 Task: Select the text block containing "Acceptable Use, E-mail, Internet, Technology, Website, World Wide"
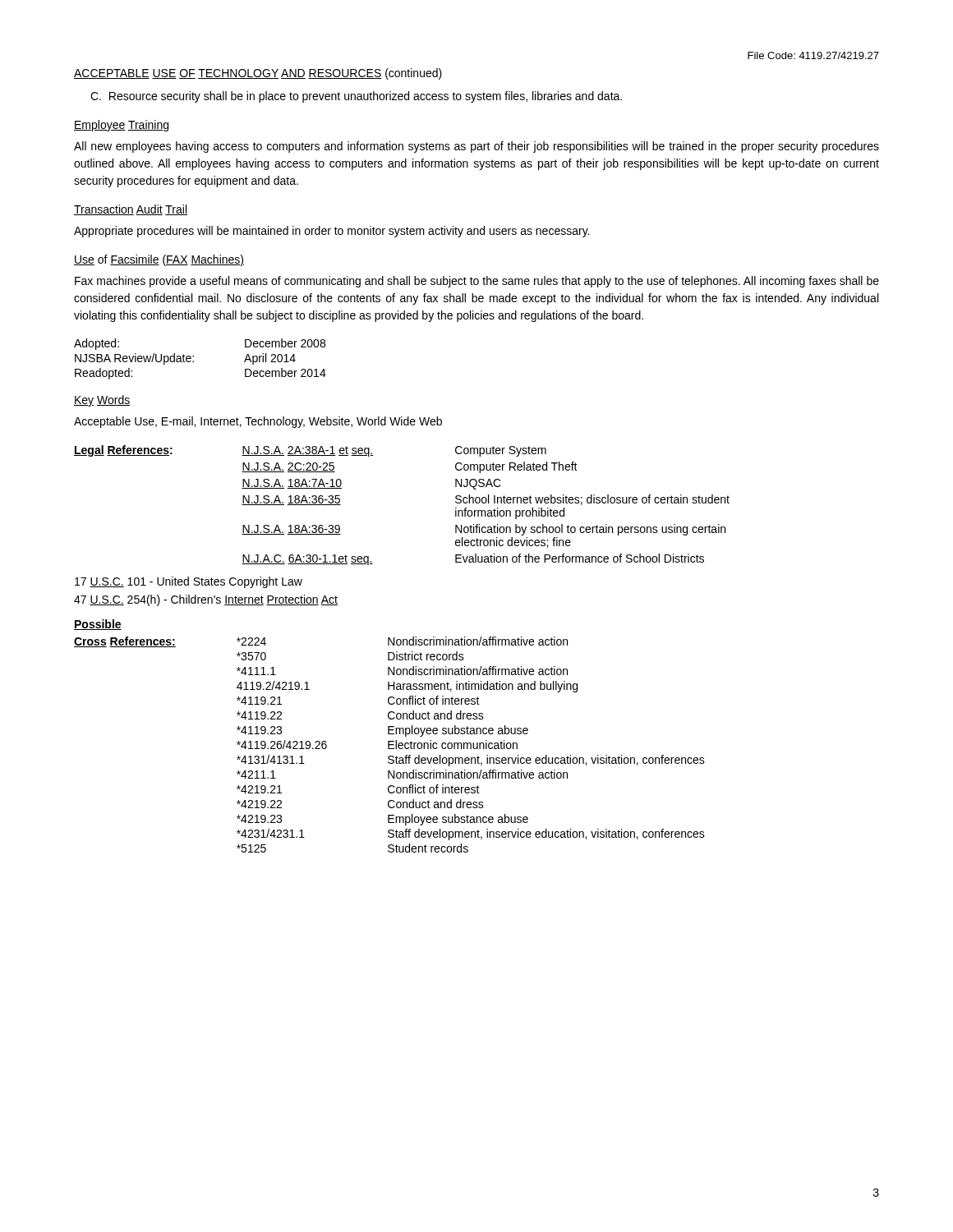click(258, 421)
